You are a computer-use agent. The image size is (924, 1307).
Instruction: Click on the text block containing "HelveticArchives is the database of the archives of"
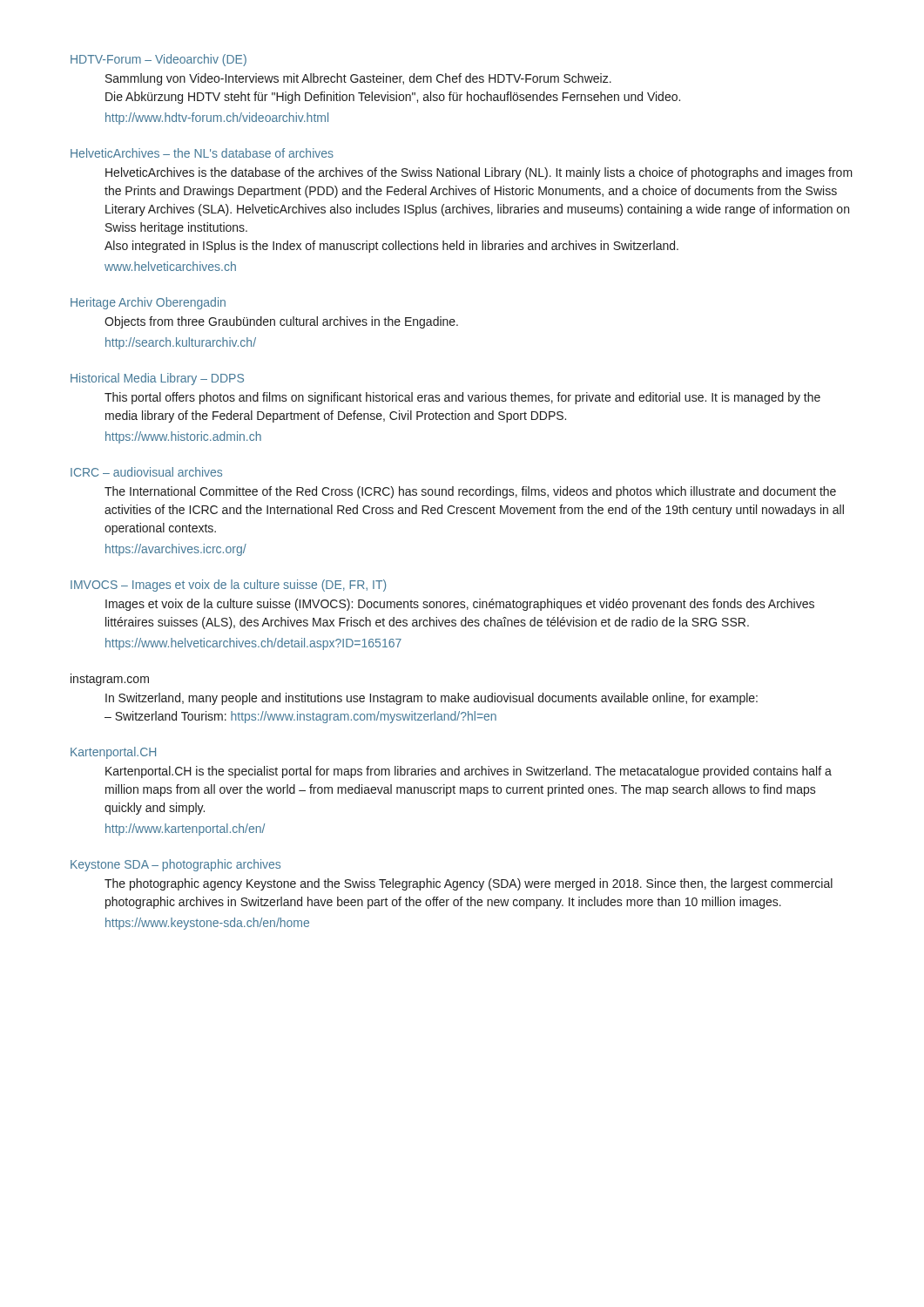pyautogui.click(x=479, y=220)
